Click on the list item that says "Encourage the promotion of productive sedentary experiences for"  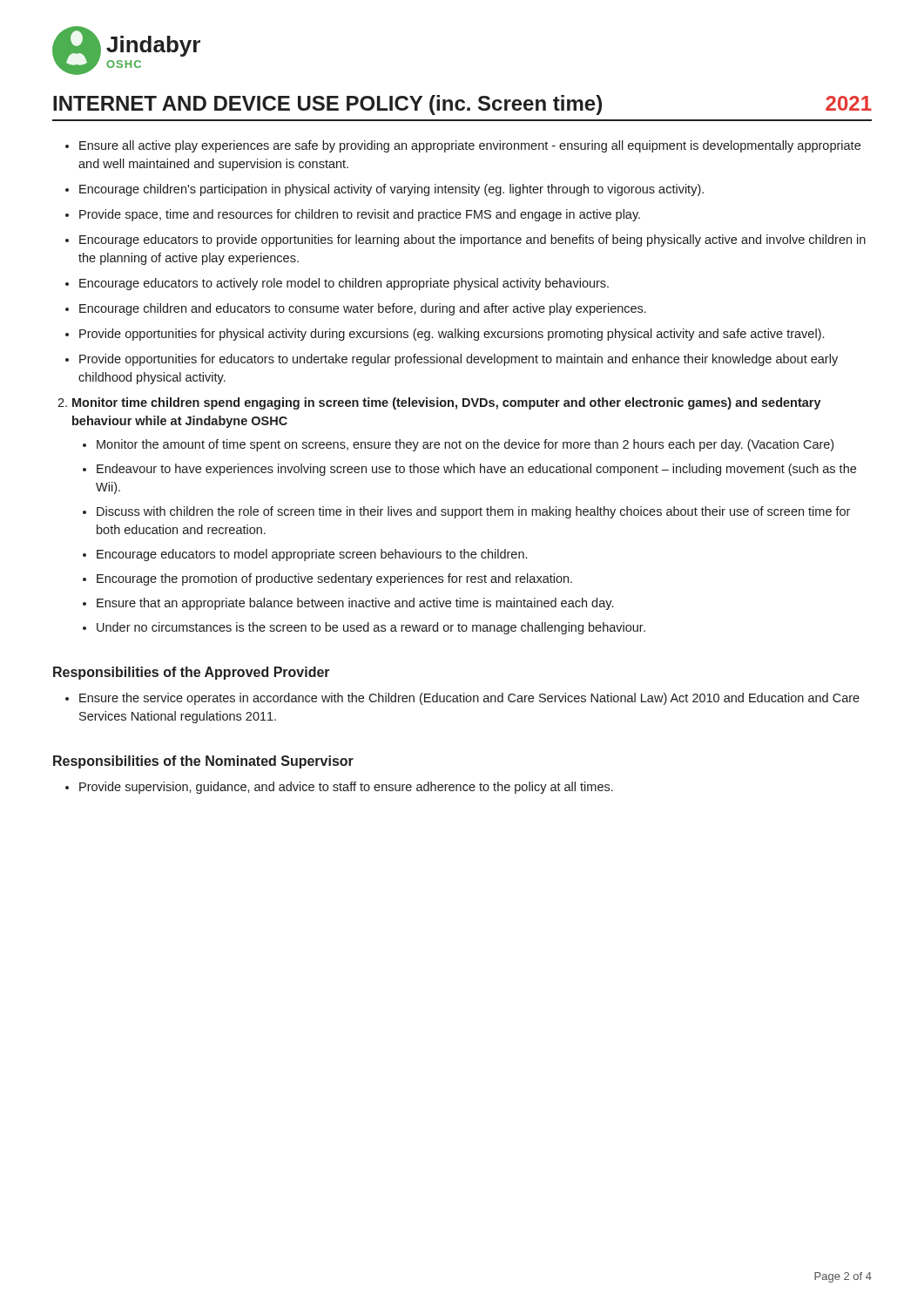point(484,579)
